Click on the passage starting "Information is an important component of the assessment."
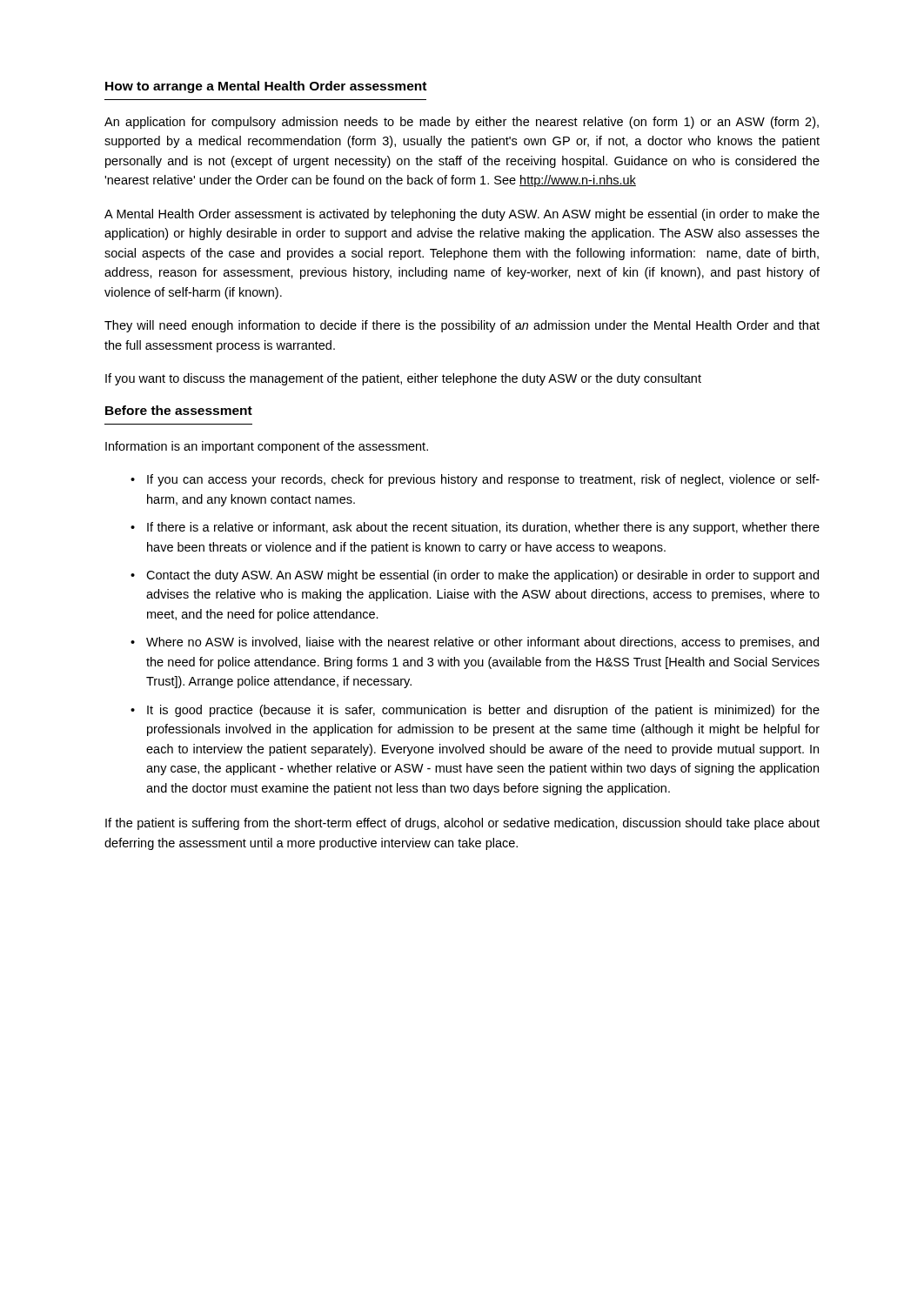 (267, 446)
